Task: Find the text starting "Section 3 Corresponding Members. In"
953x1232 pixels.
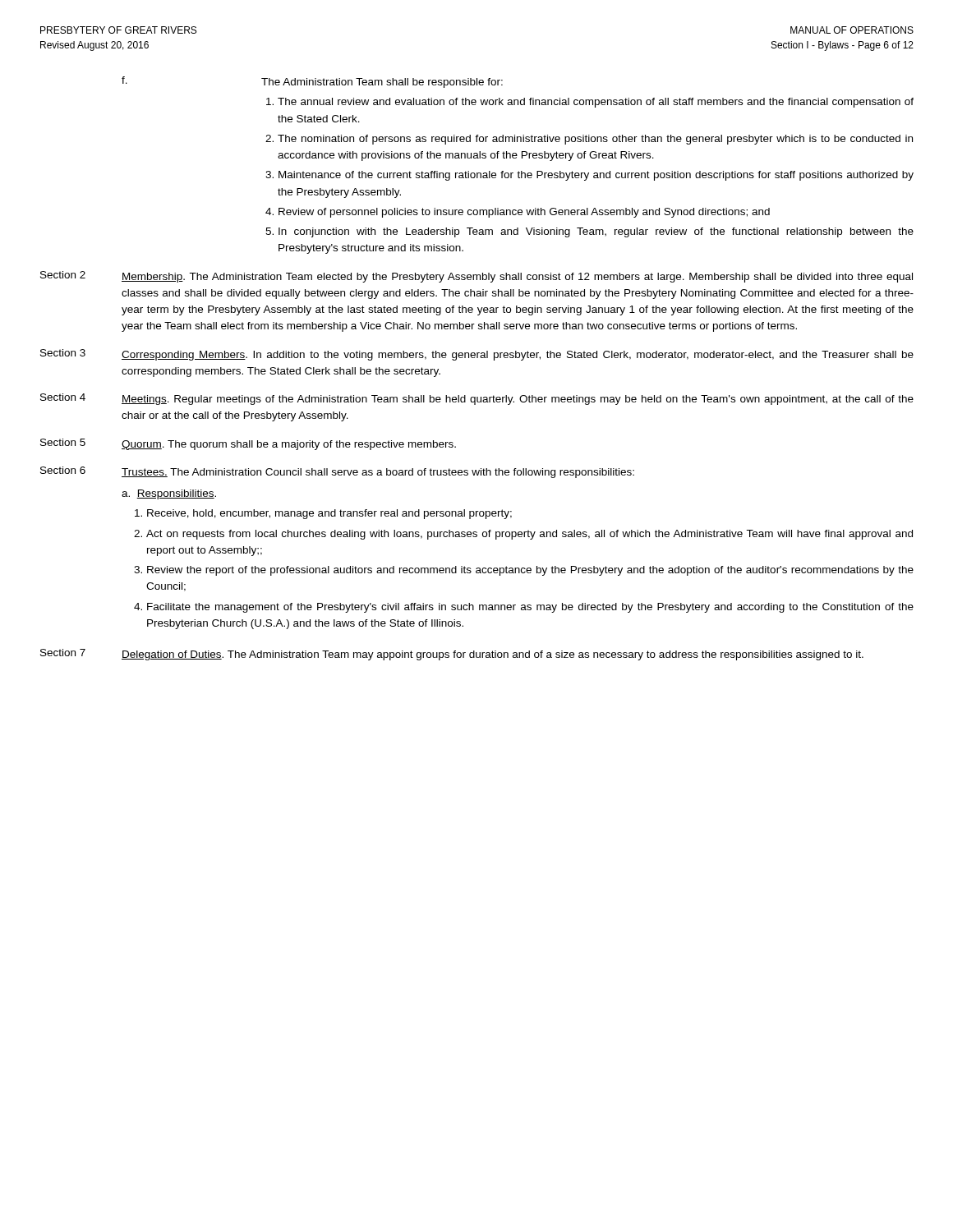Action: pos(476,363)
